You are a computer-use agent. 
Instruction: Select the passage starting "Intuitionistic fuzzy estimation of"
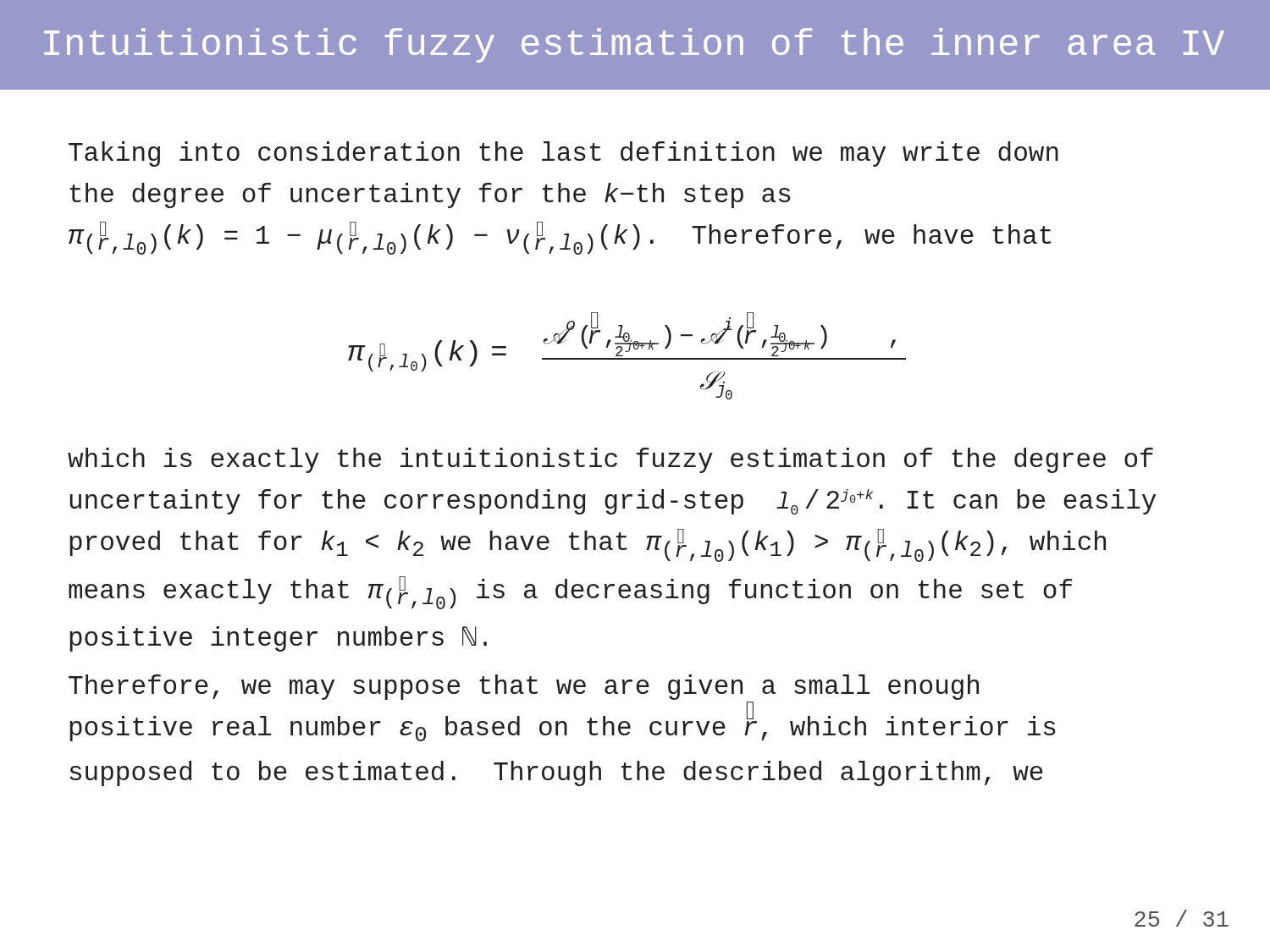pyautogui.click(x=633, y=45)
